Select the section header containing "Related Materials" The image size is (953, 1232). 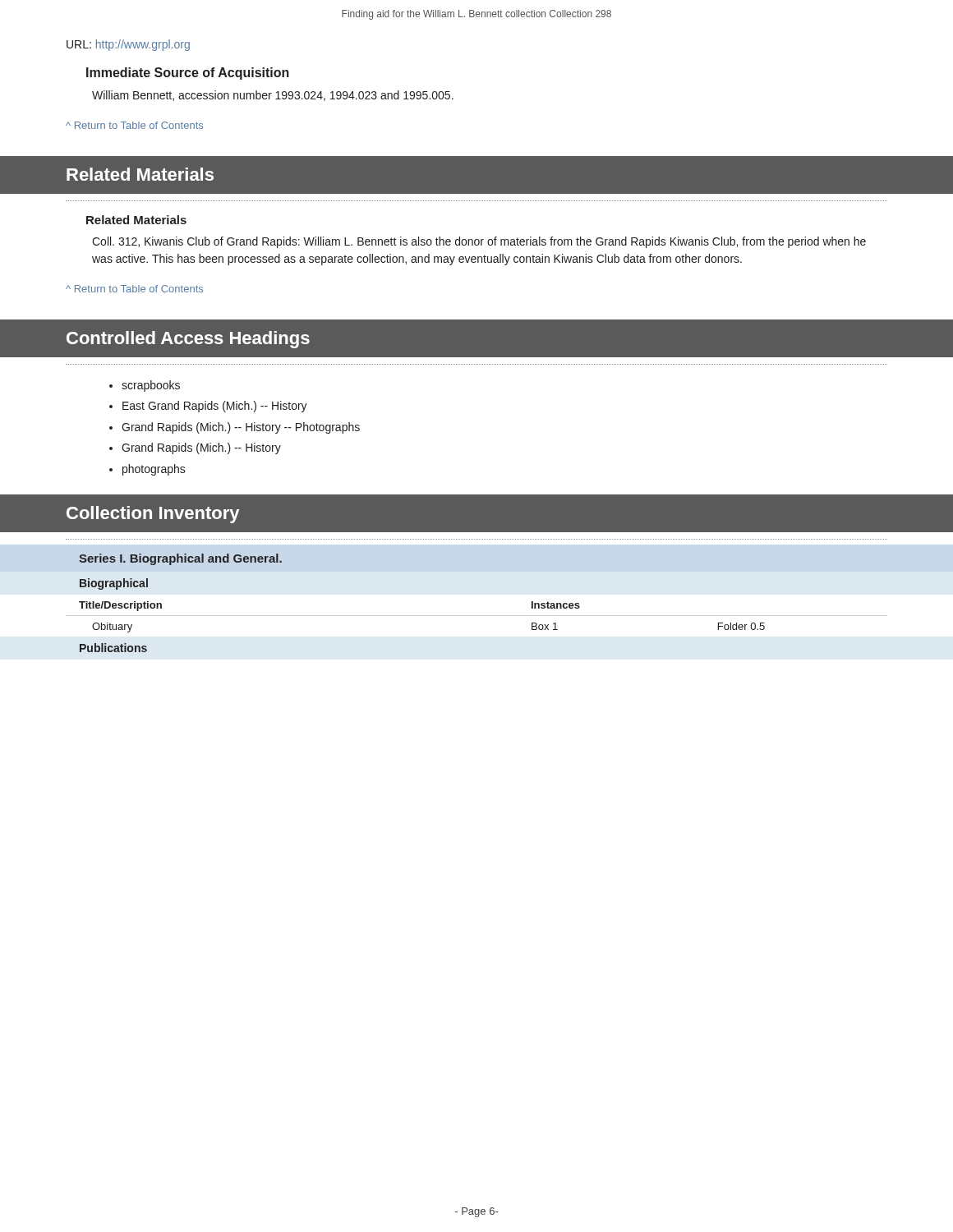[136, 220]
